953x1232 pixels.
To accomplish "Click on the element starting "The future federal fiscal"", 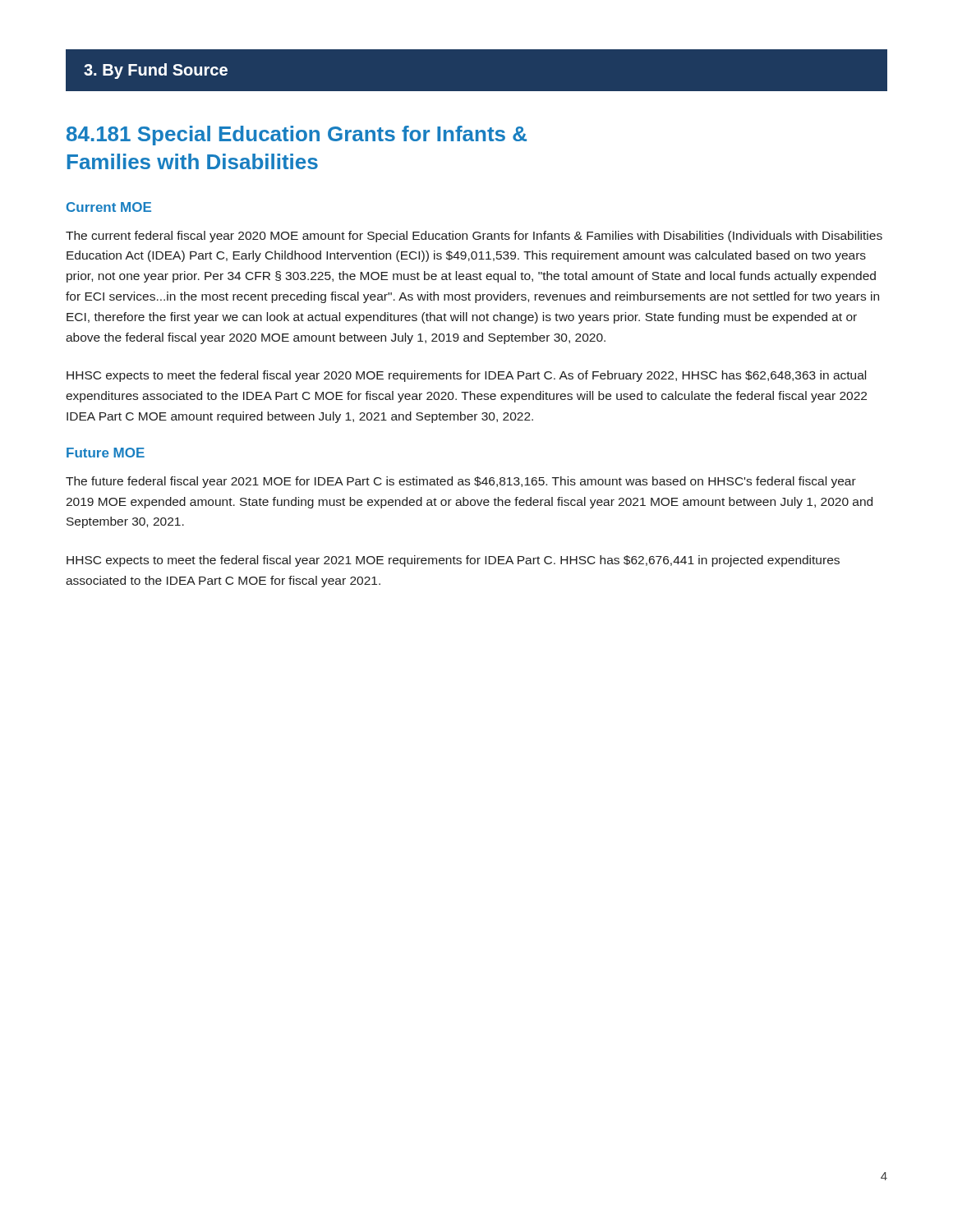I will [x=470, y=501].
